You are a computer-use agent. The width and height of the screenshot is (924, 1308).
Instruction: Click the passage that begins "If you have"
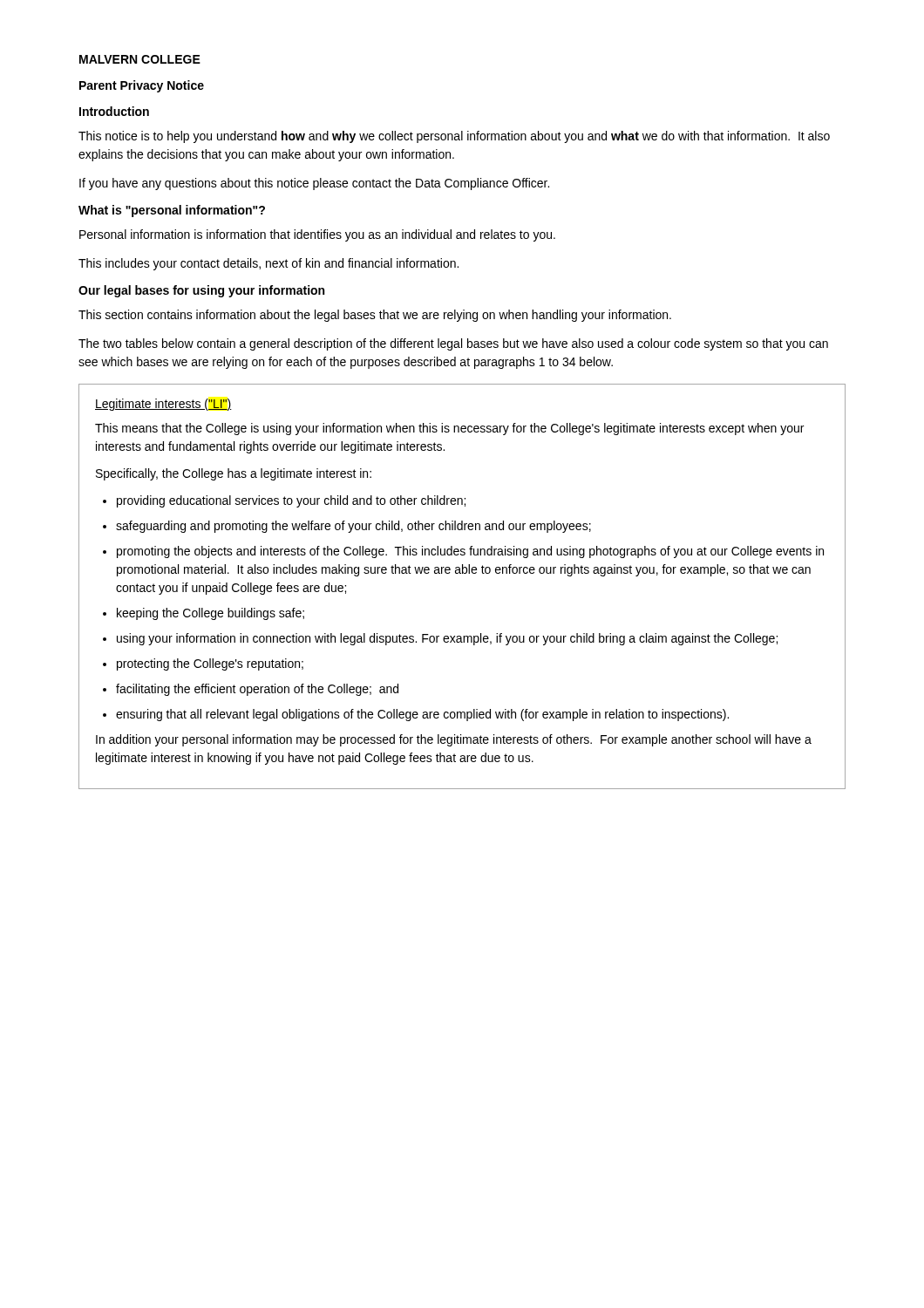pyautogui.click(x=314, y=183)
